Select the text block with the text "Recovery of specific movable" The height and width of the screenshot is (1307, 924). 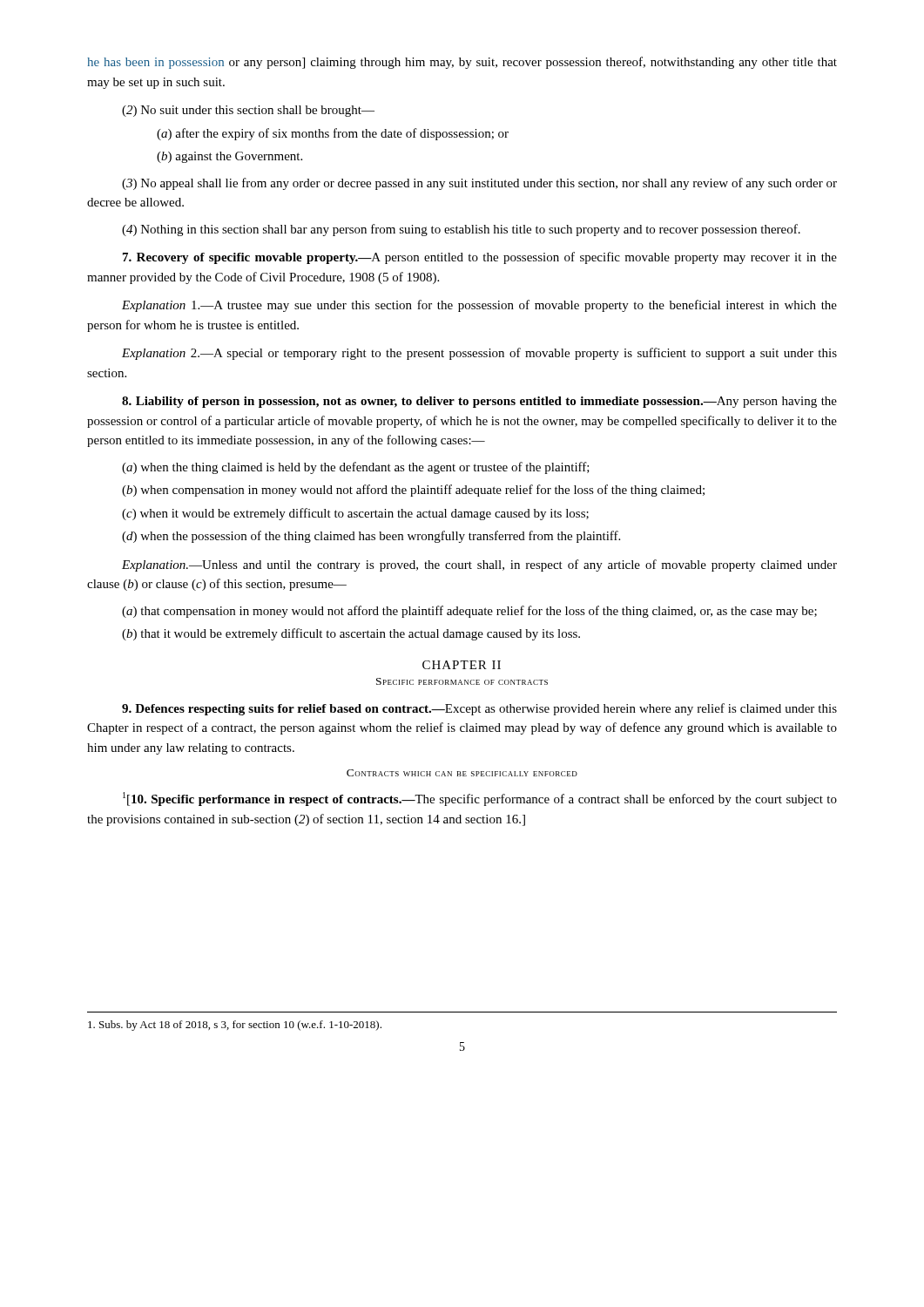click(x=462, y=267)
